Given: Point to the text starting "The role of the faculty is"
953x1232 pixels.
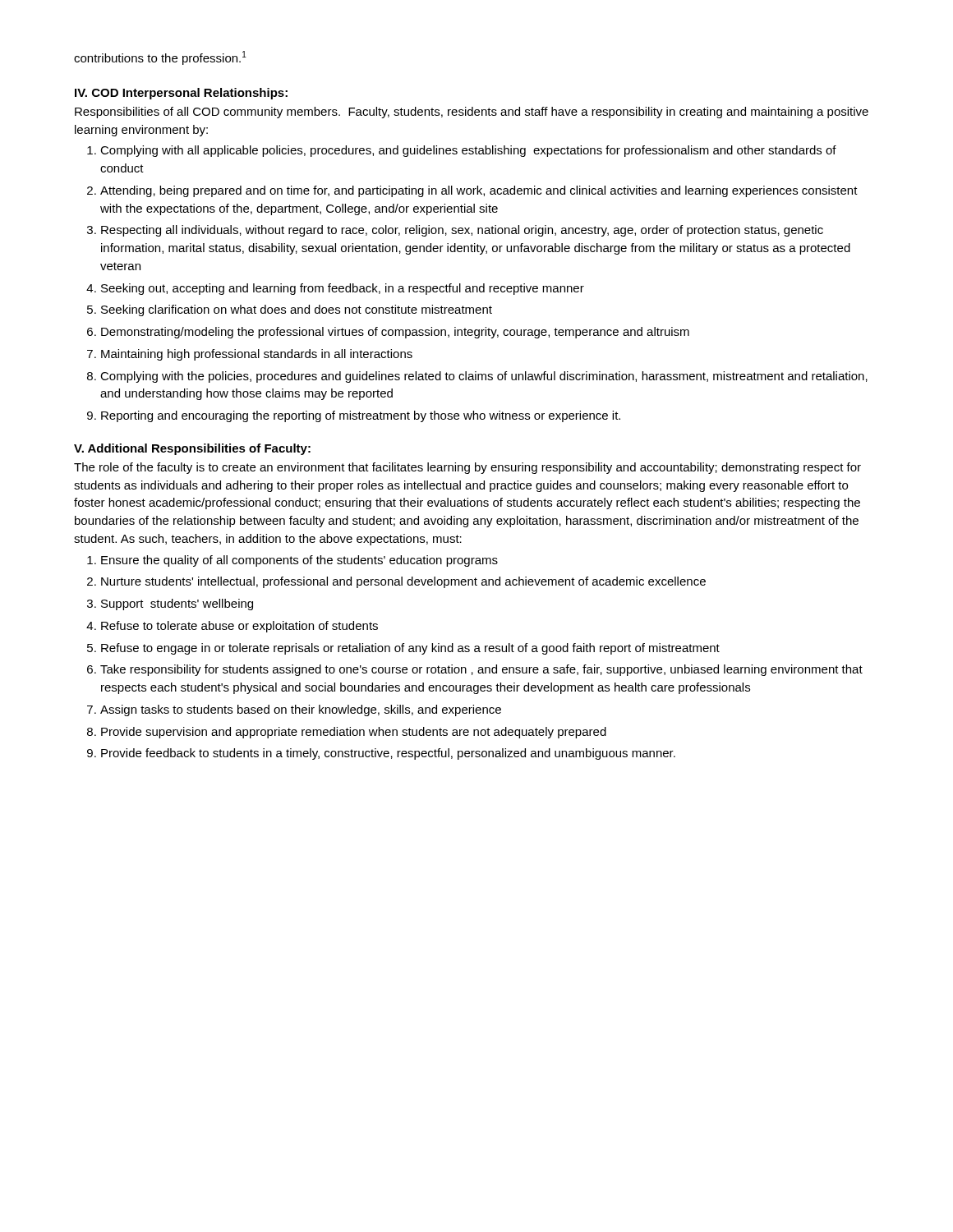Looking at the screenshot, I should click(467, 502).
